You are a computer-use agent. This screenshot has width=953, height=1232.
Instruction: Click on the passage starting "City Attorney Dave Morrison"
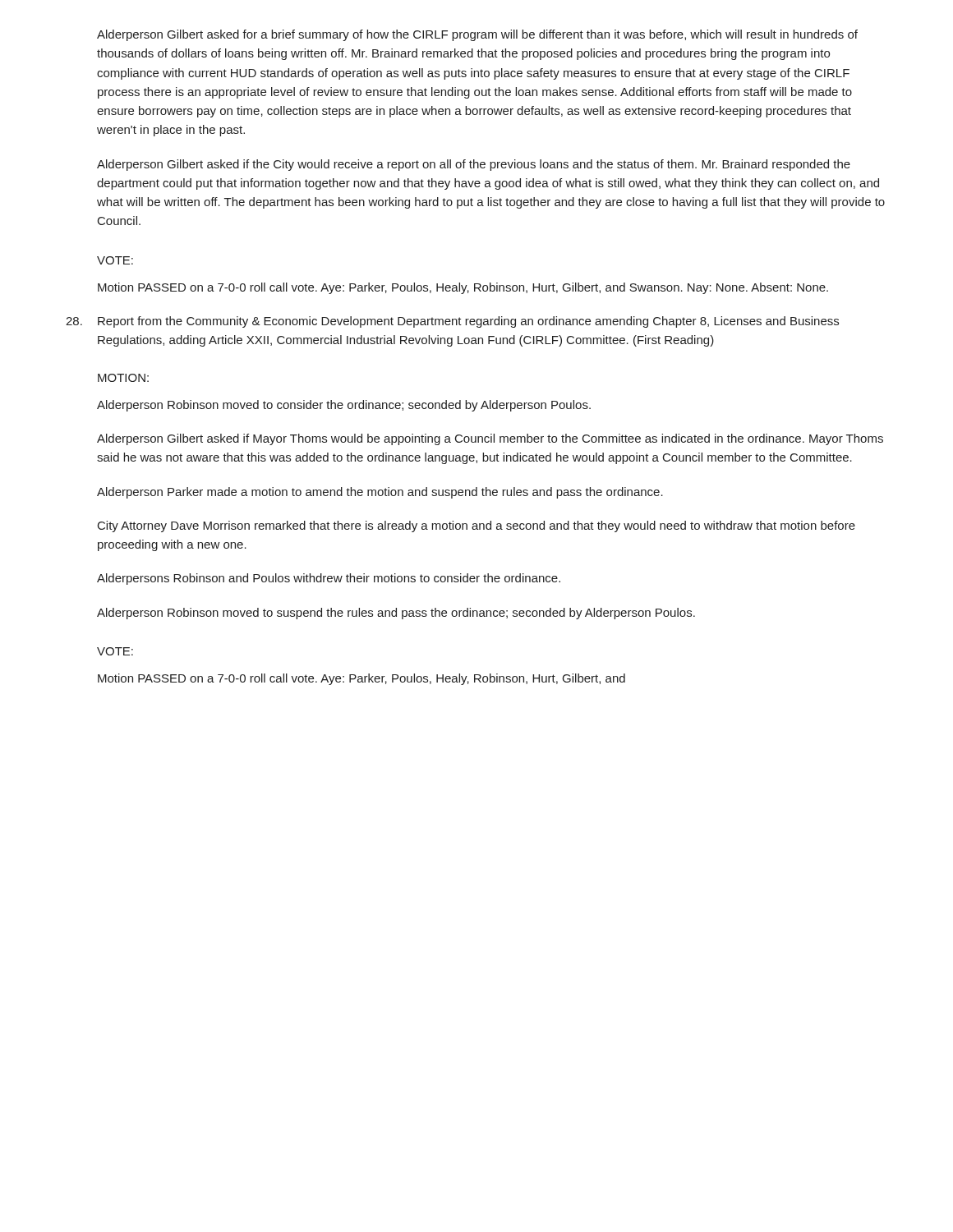[476, 535]
